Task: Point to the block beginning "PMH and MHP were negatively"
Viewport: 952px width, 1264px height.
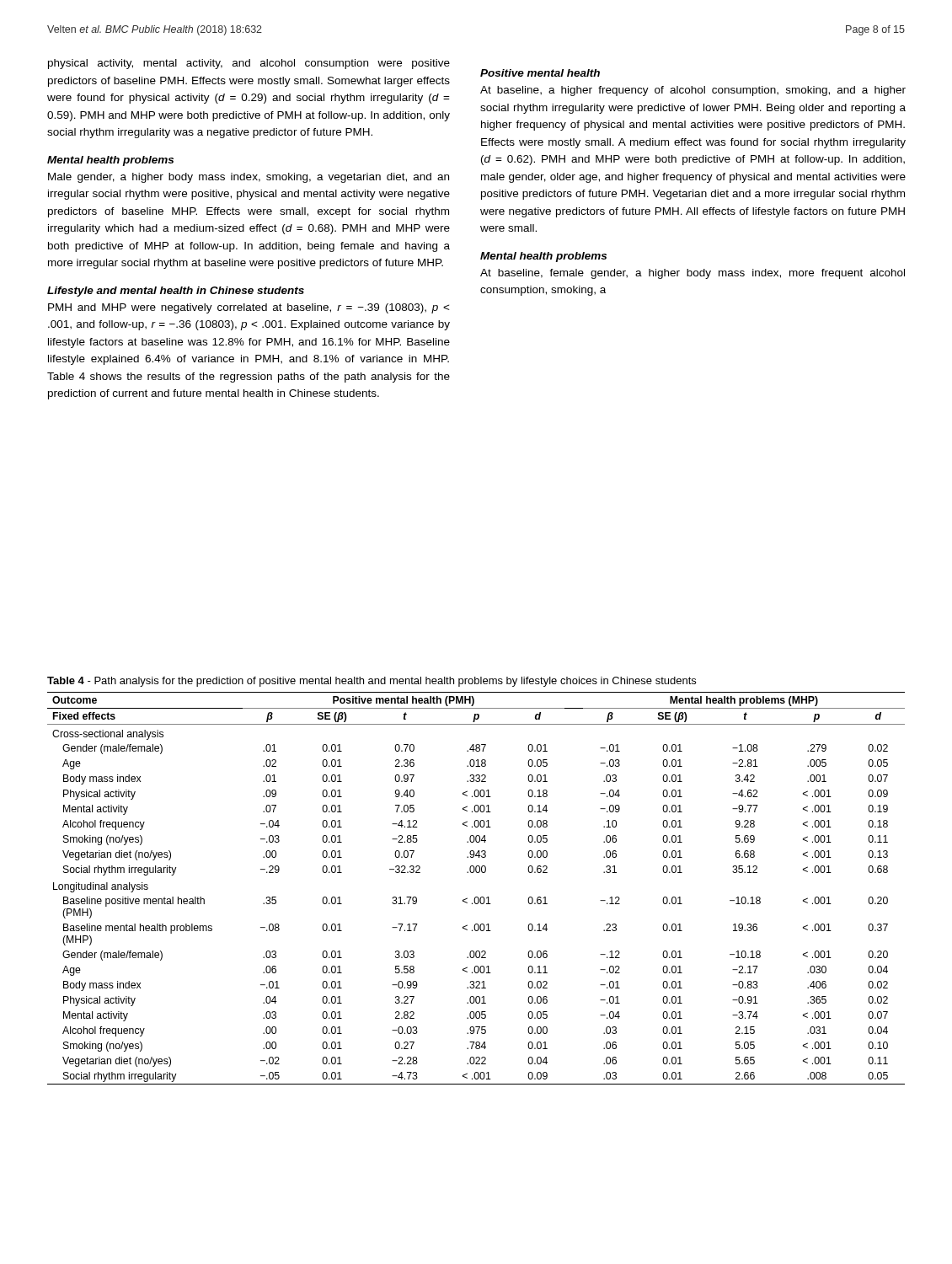Action: (249, 351)
